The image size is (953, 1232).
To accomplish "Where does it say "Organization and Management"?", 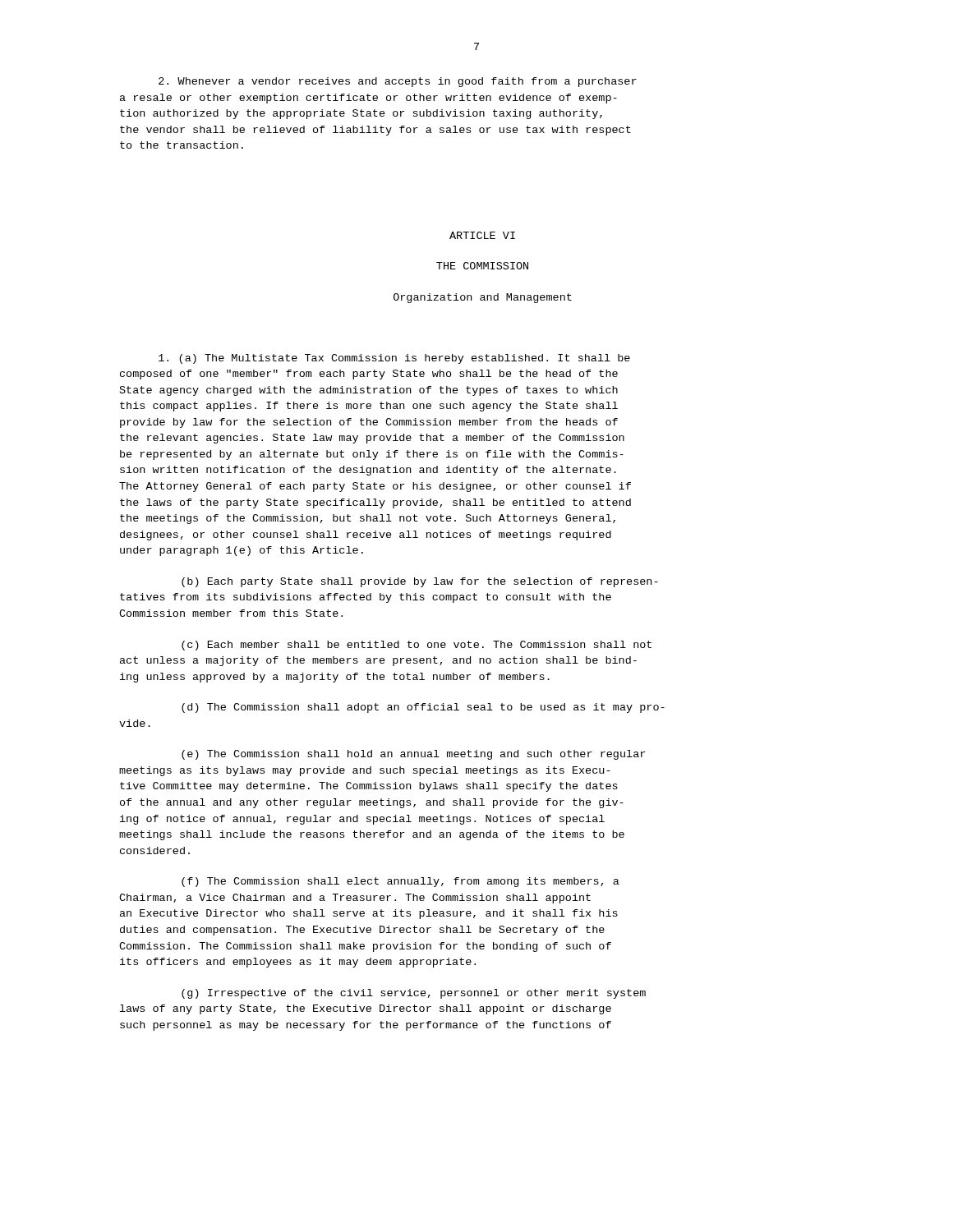I will [483, 298].
